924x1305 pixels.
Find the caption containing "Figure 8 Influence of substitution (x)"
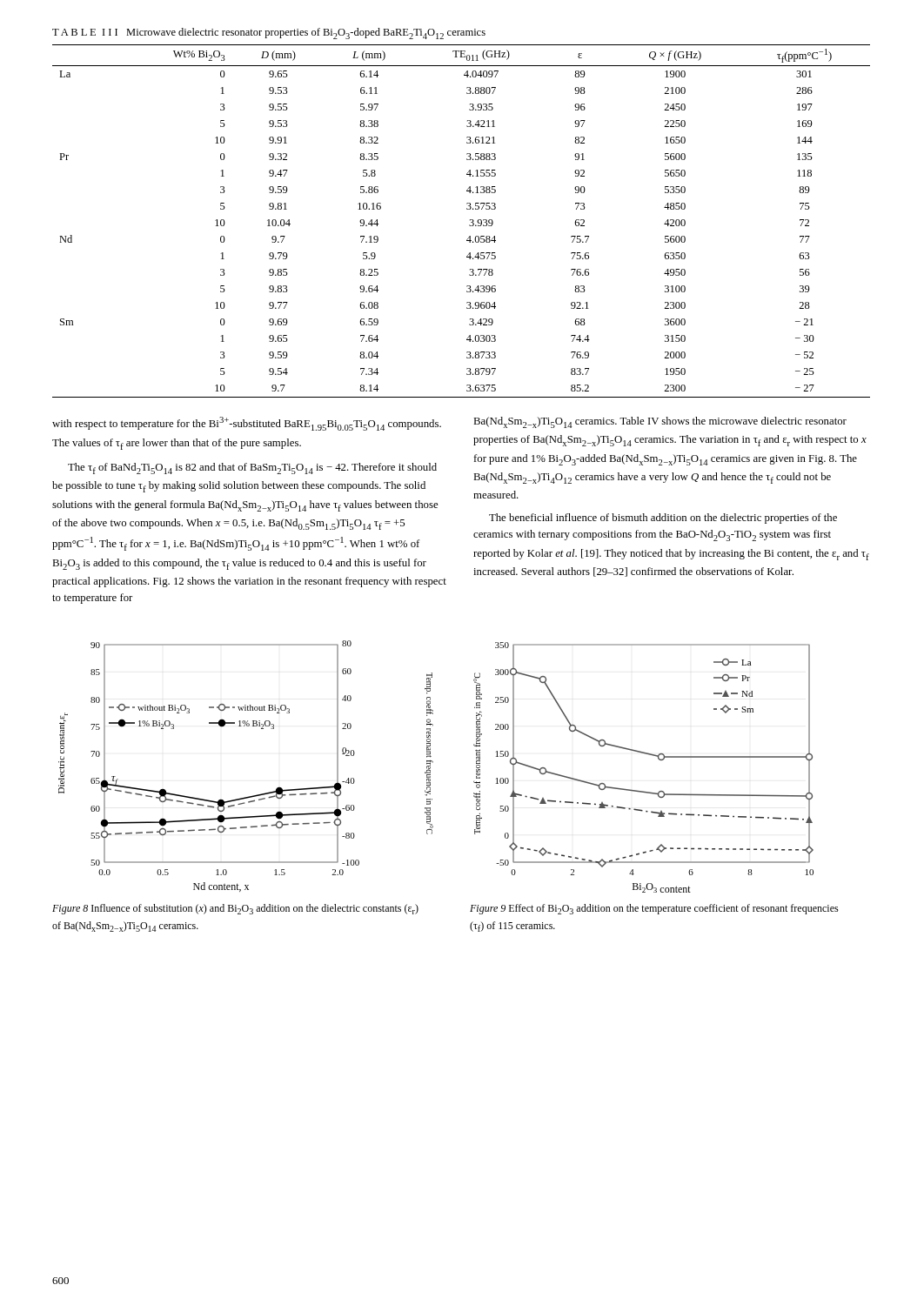[x=235, y=918]
